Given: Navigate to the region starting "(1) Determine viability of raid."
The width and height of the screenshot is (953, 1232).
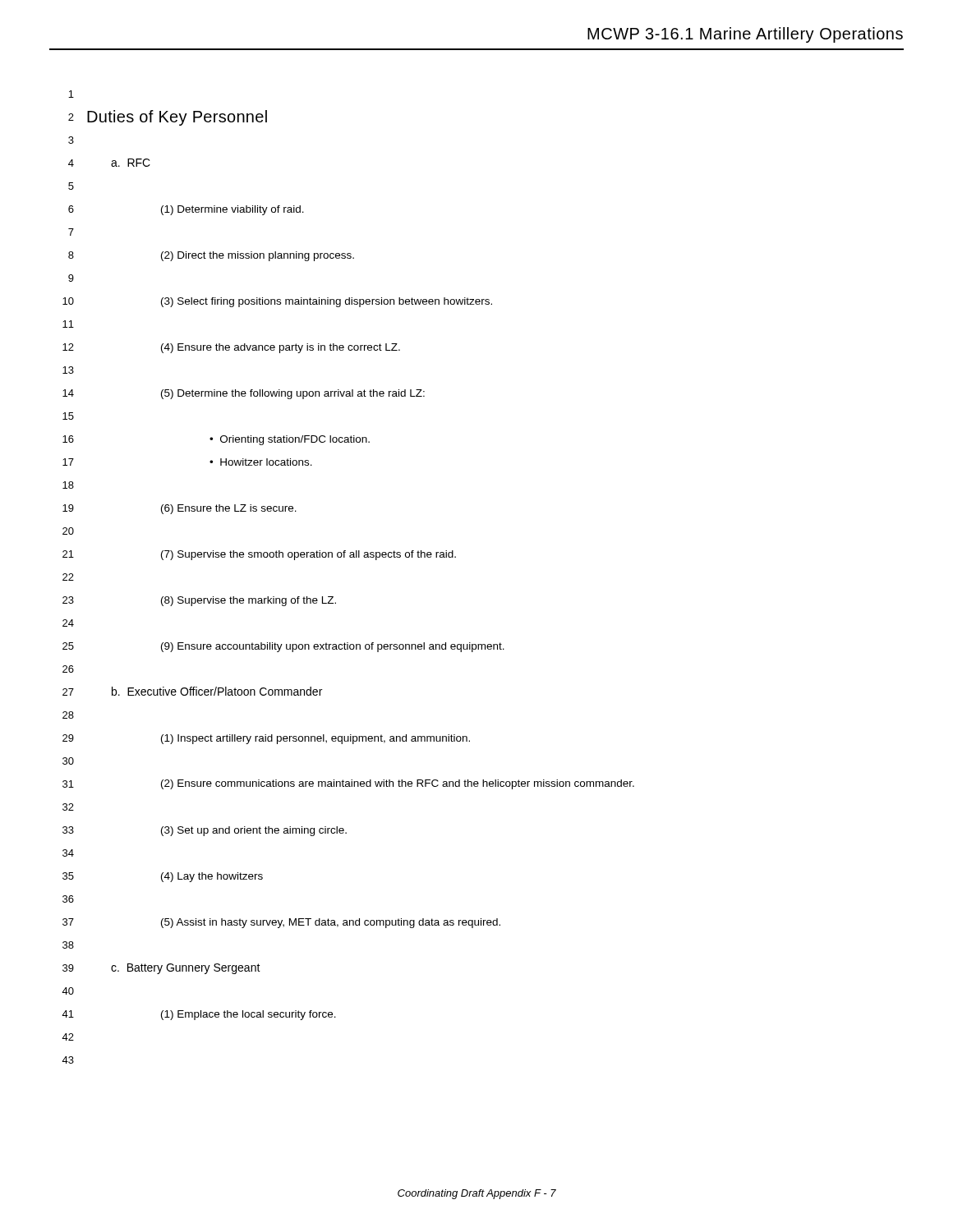Looking at the screenshot, I should [232, 209].
